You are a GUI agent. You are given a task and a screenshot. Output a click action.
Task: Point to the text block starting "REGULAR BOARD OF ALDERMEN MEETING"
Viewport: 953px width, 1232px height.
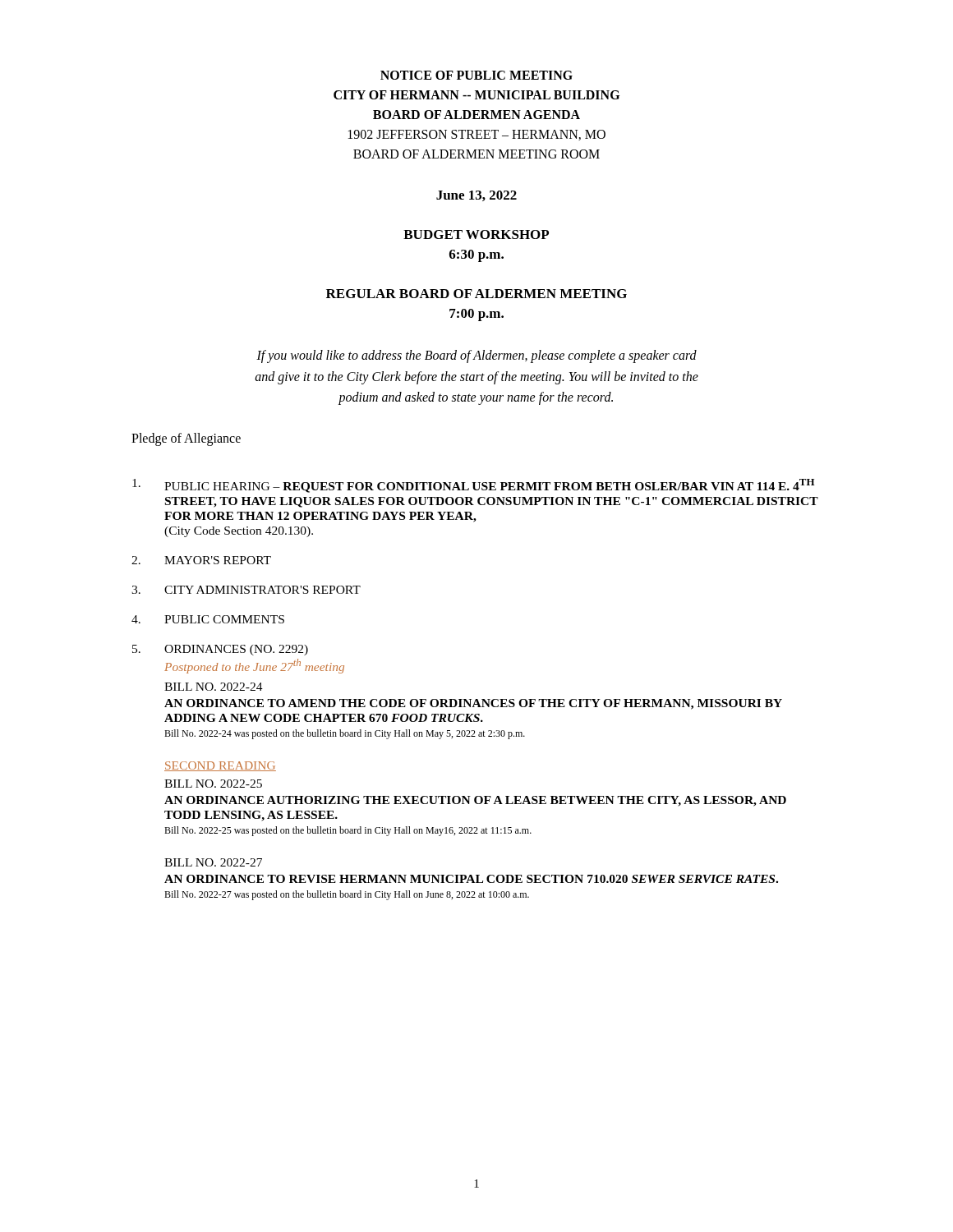pyautogui.click(x=476, y=304)
